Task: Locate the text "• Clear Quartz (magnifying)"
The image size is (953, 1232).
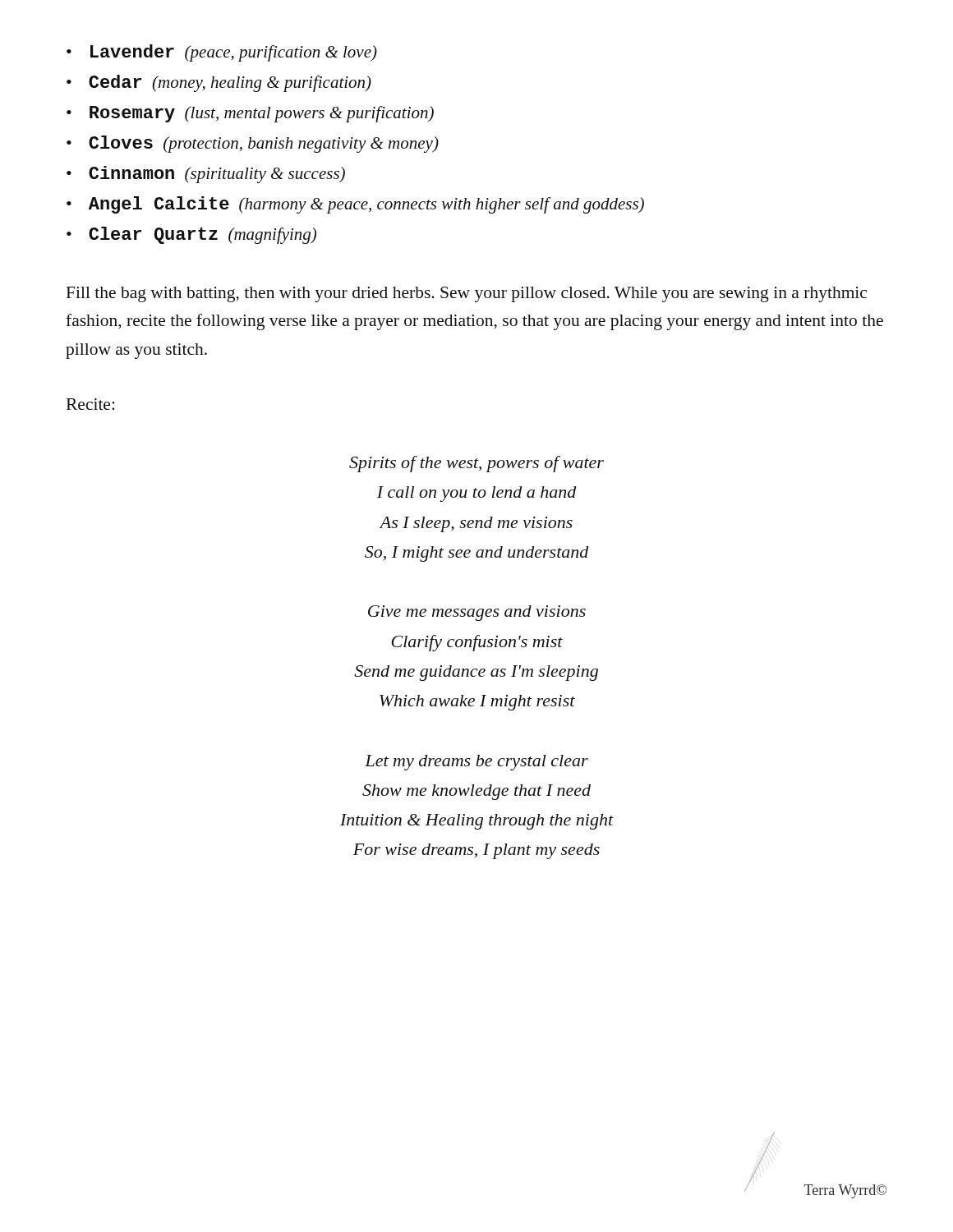Action: click(191, 234)
